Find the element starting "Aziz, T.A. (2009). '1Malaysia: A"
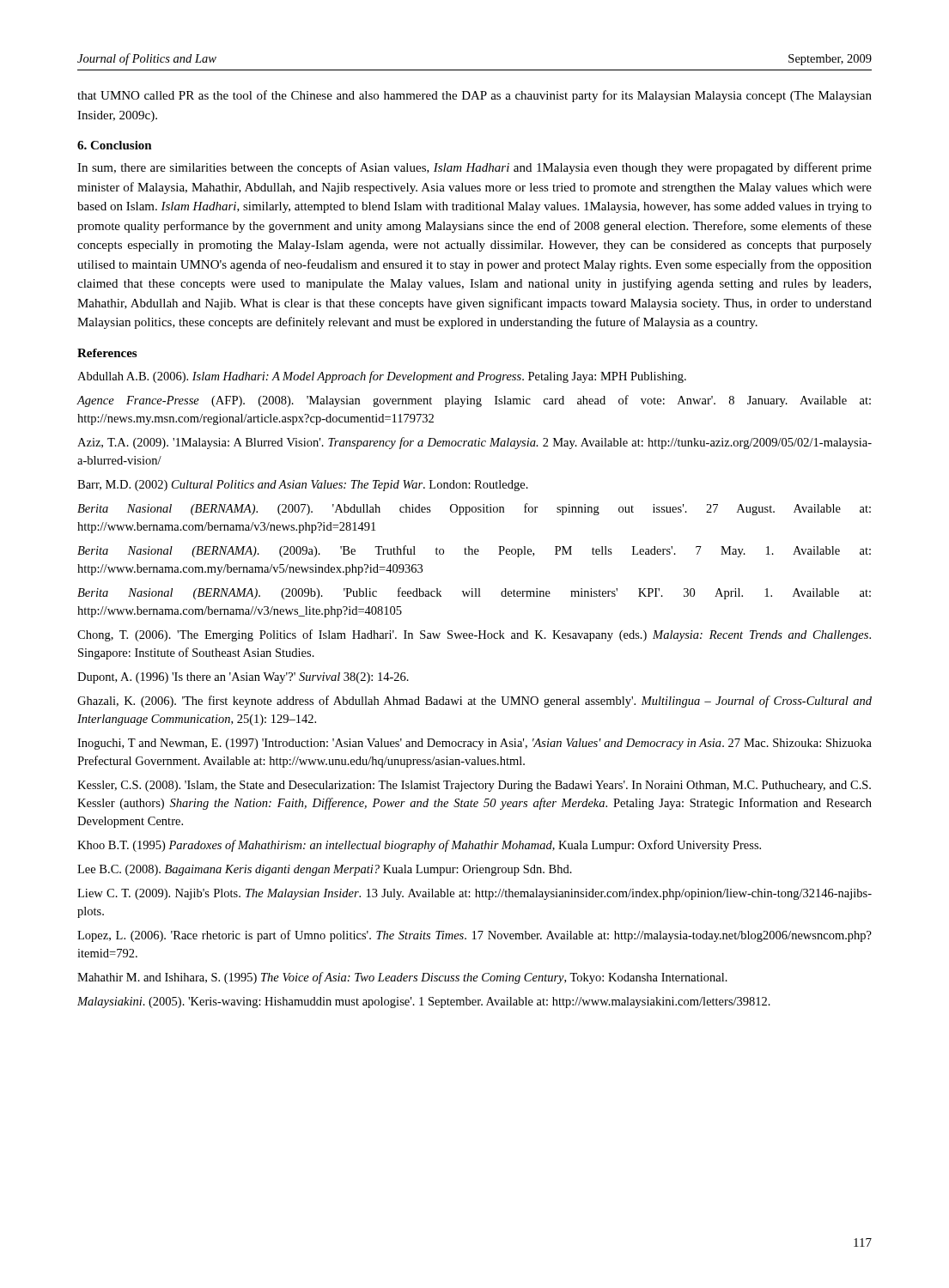This screenshot has height=1288, width=949. [474, 451]
